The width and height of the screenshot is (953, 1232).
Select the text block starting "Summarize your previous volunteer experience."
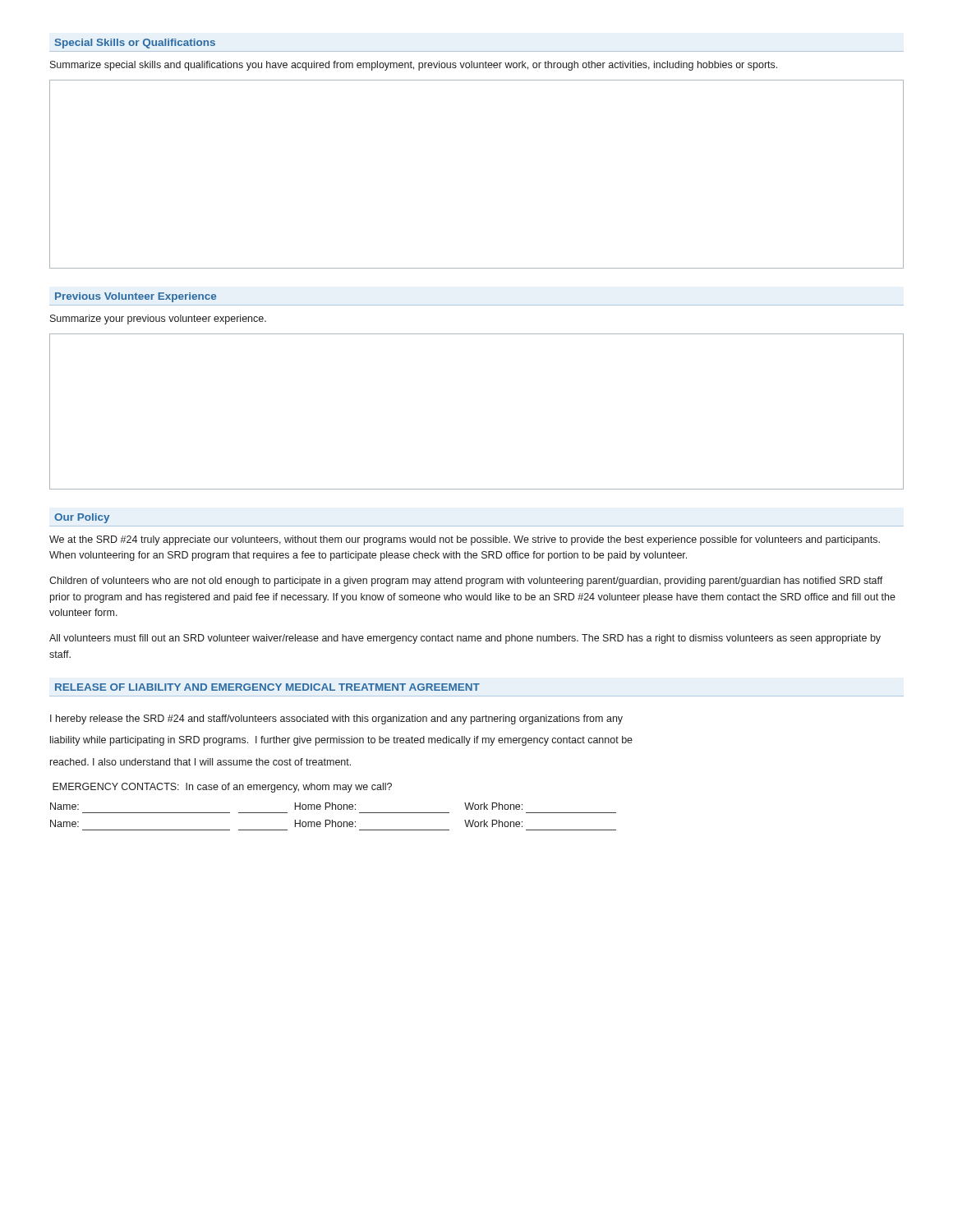tap(158, 318)
